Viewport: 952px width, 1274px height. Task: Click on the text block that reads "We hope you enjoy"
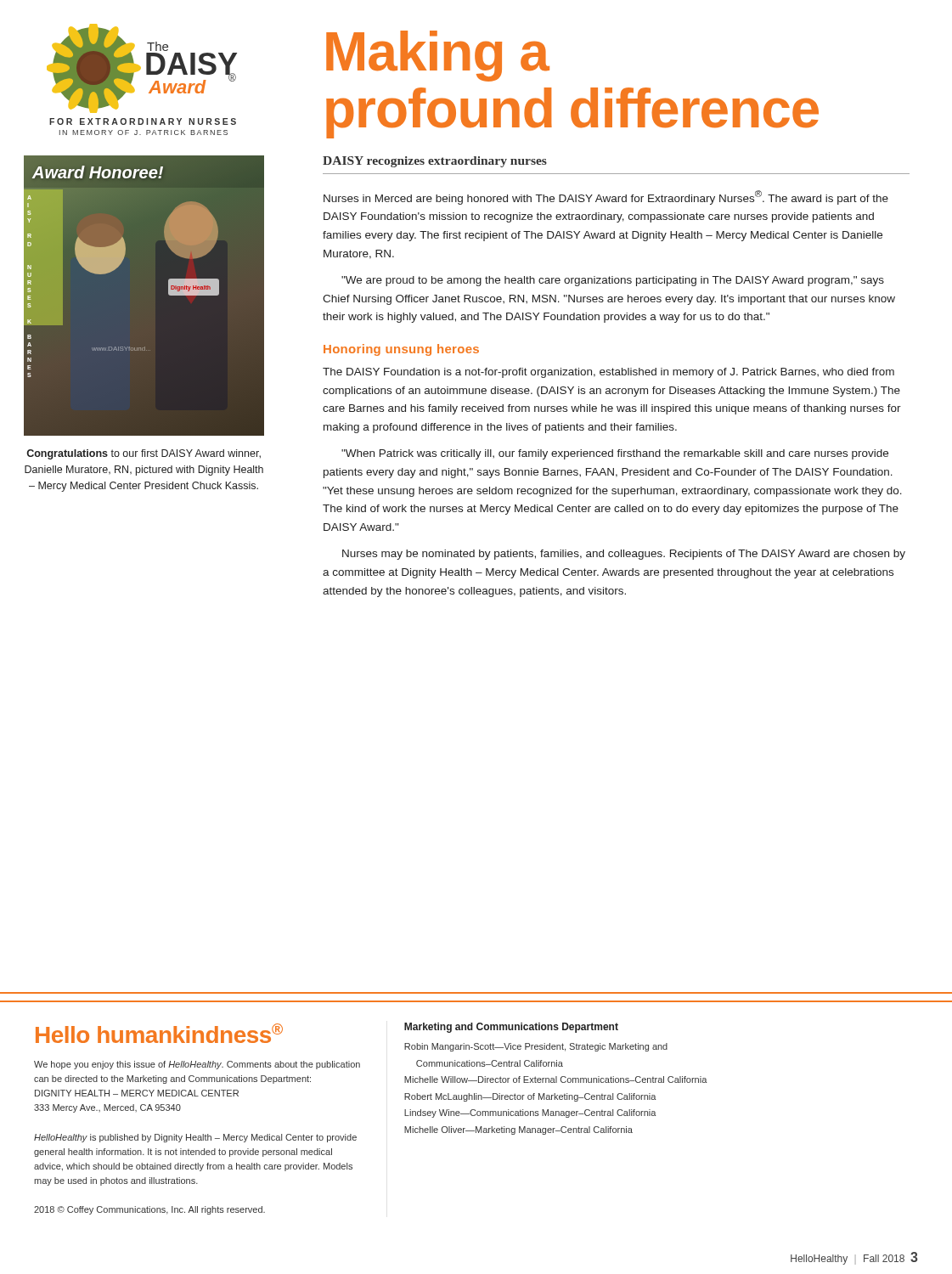point(197,1137)
